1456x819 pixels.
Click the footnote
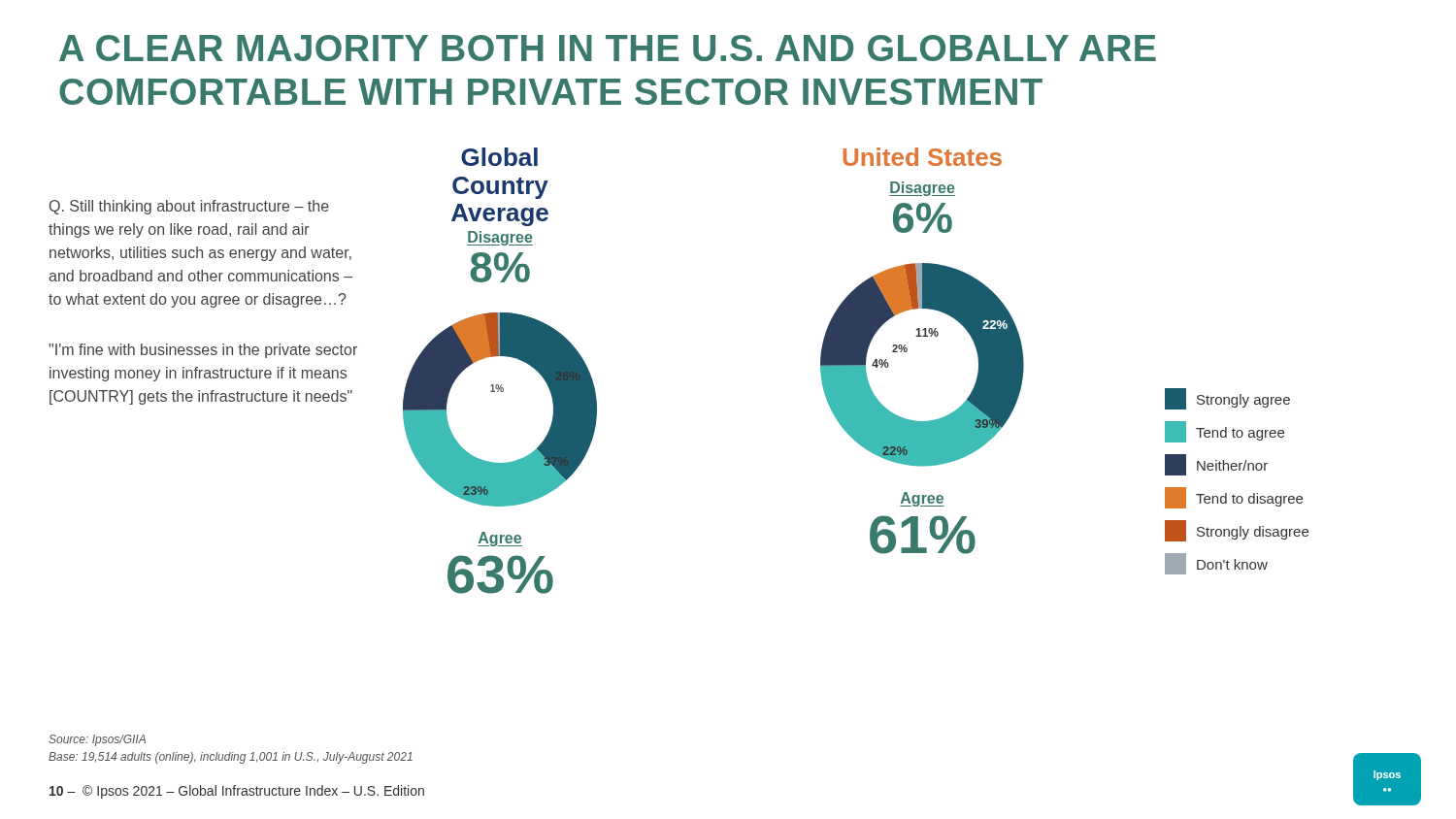point(231,748)
